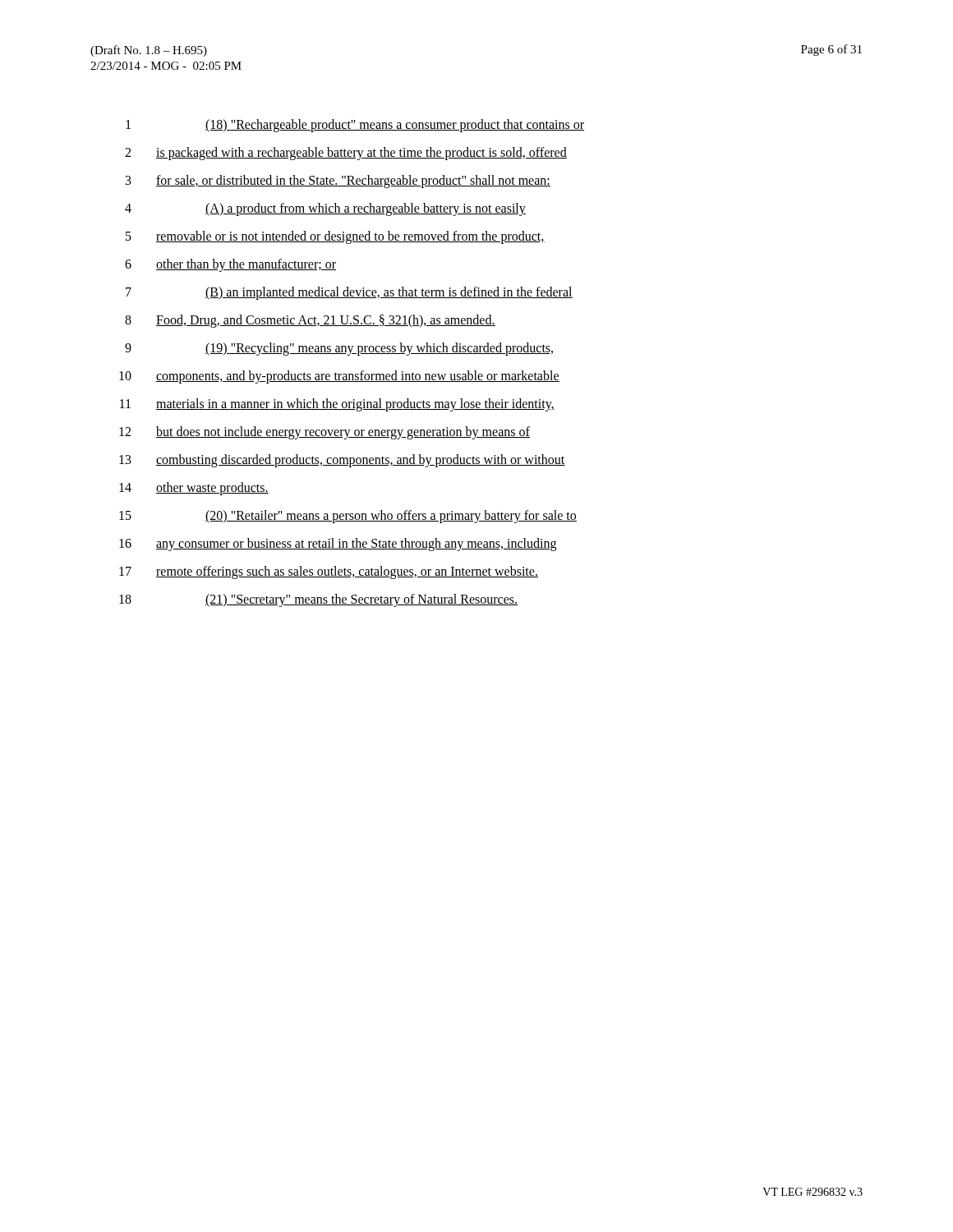Locate the text "6 other than by the manufacturer; or"
Viewport: 953px width, 1232px height.
click(230, 265)
